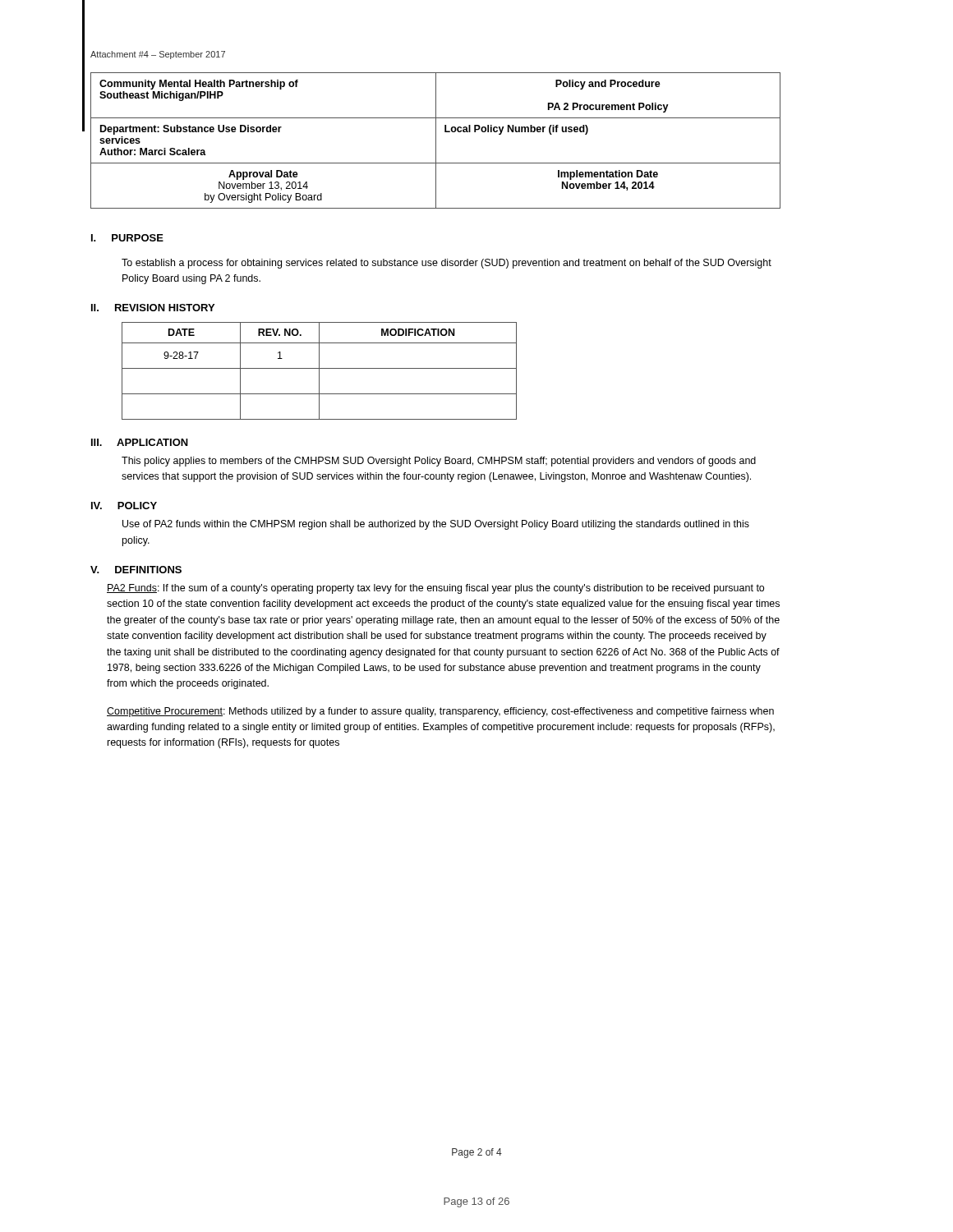Point to "III. APPLICATION"

click(139, 442)
